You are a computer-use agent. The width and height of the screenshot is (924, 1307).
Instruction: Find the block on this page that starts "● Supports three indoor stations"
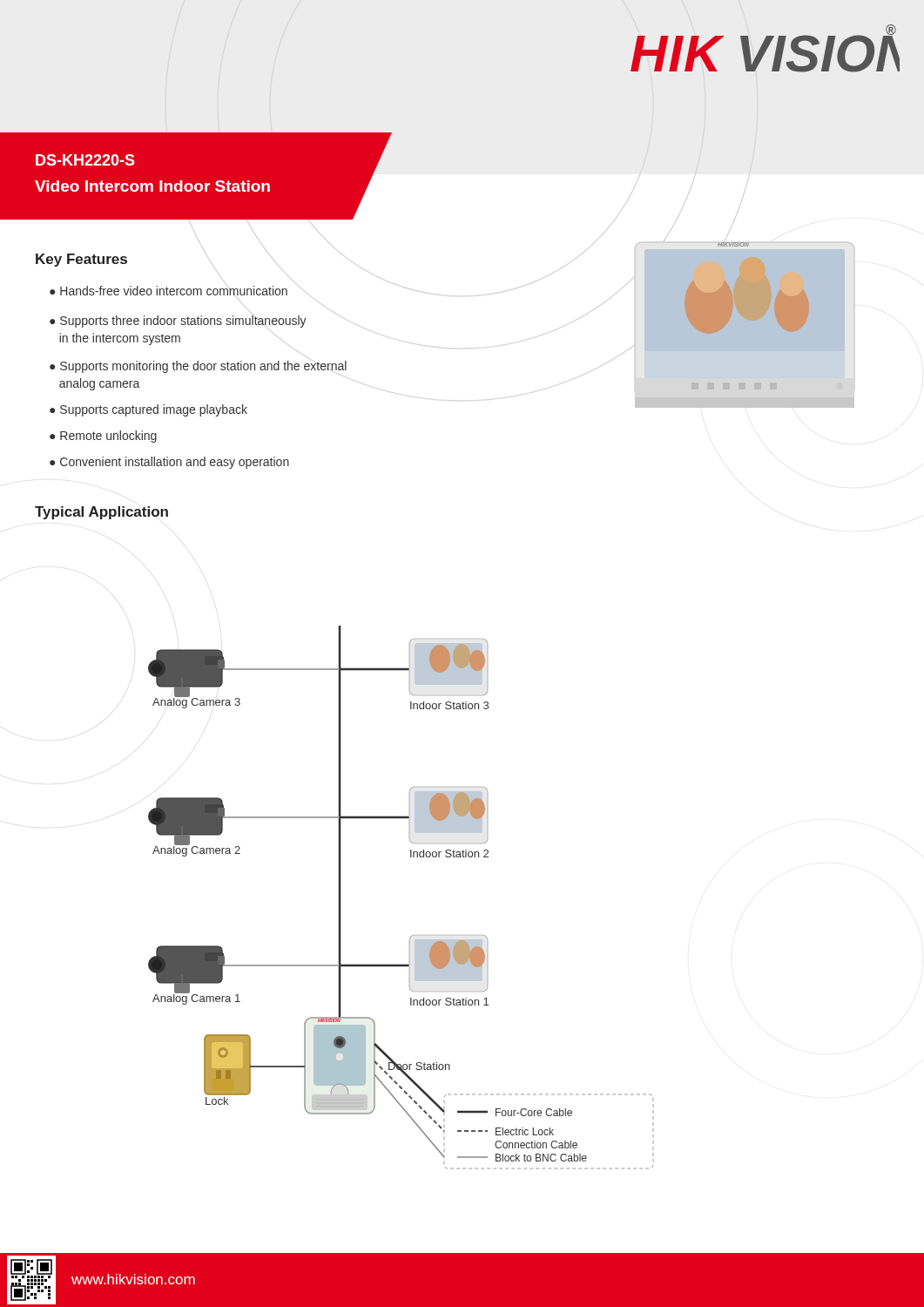178,329
